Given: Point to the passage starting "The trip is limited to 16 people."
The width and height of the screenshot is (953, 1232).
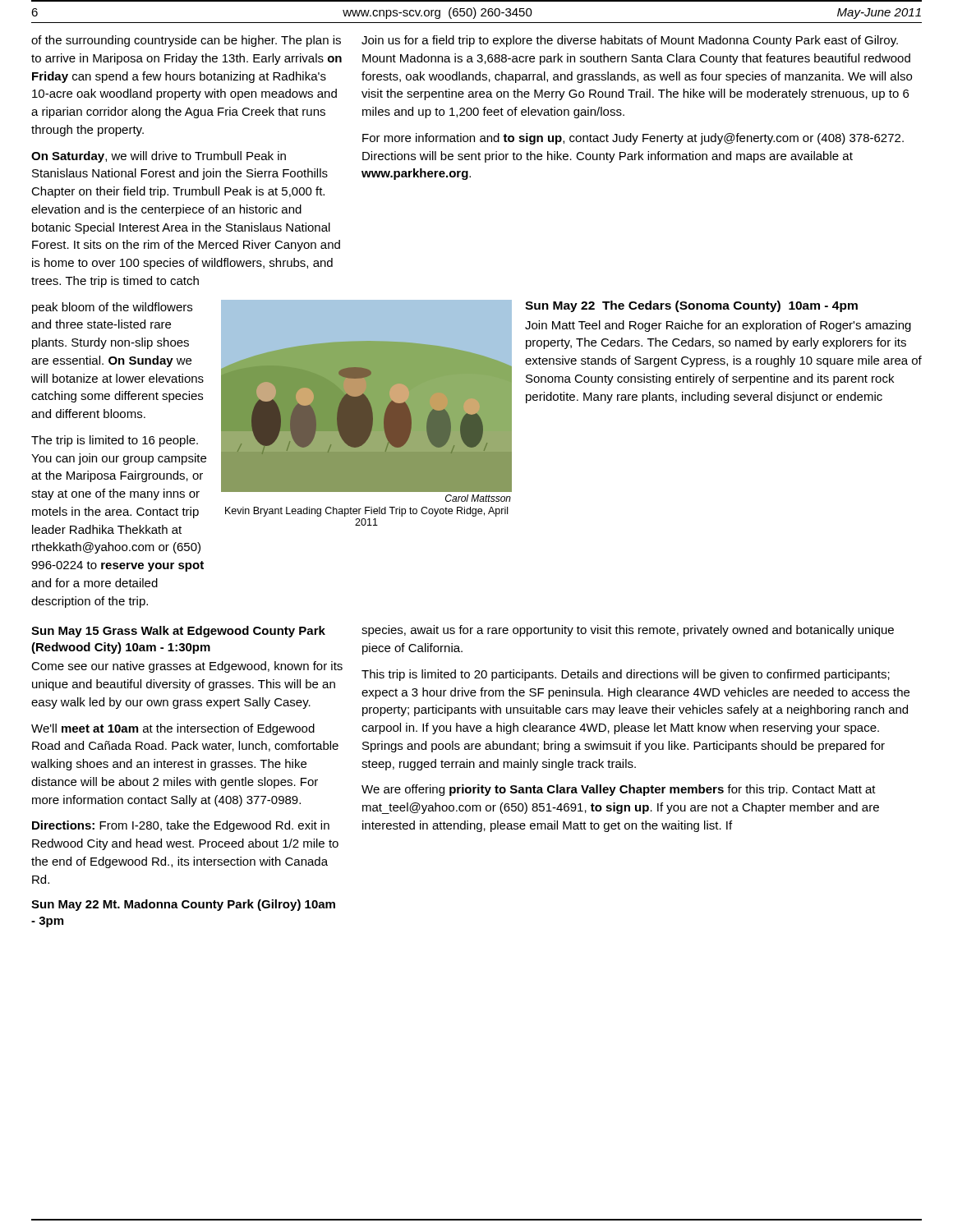Looking at the screenshot, I should (x=119, y=520).
